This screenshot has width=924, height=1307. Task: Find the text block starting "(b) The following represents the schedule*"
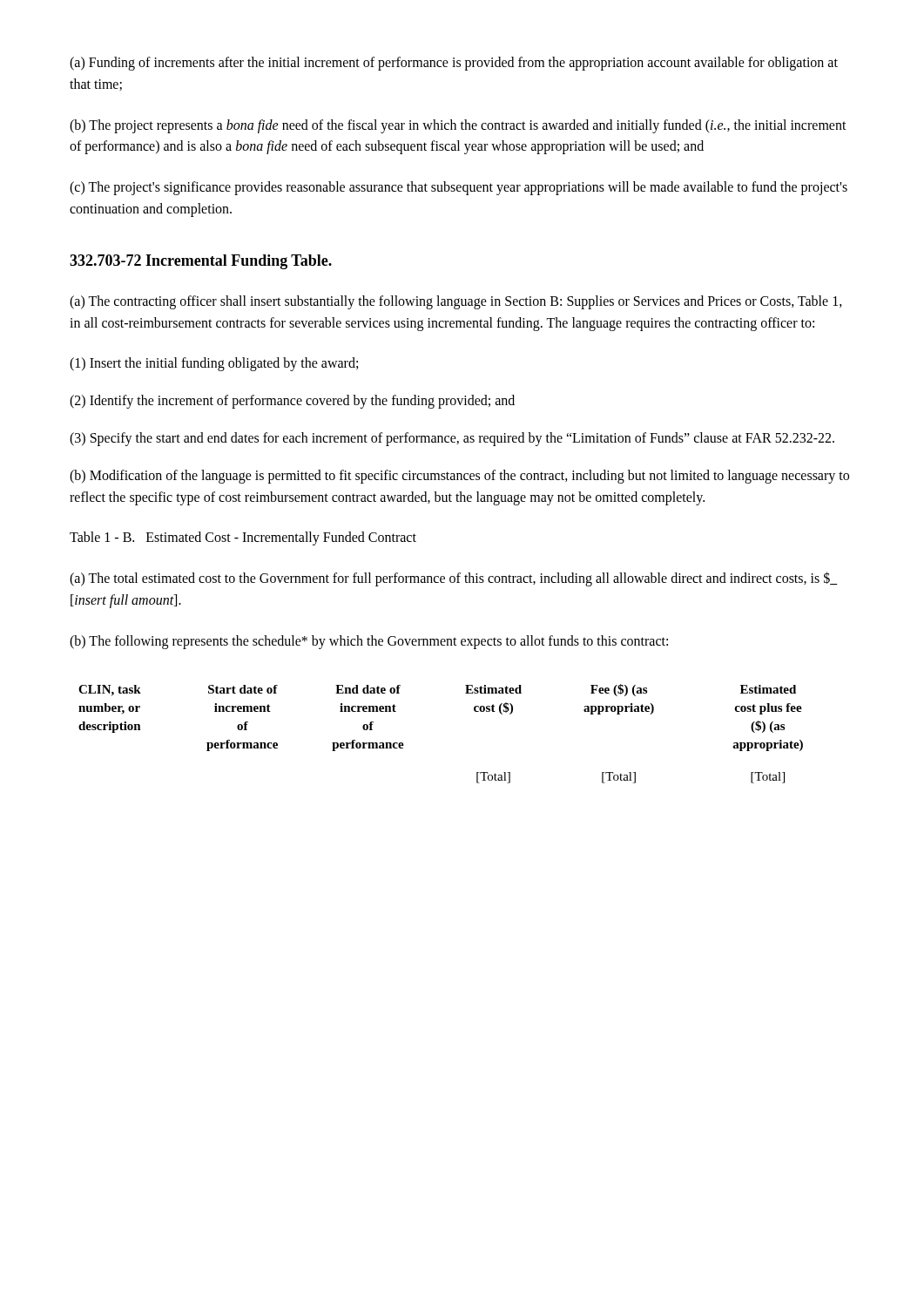pos(369,641)
